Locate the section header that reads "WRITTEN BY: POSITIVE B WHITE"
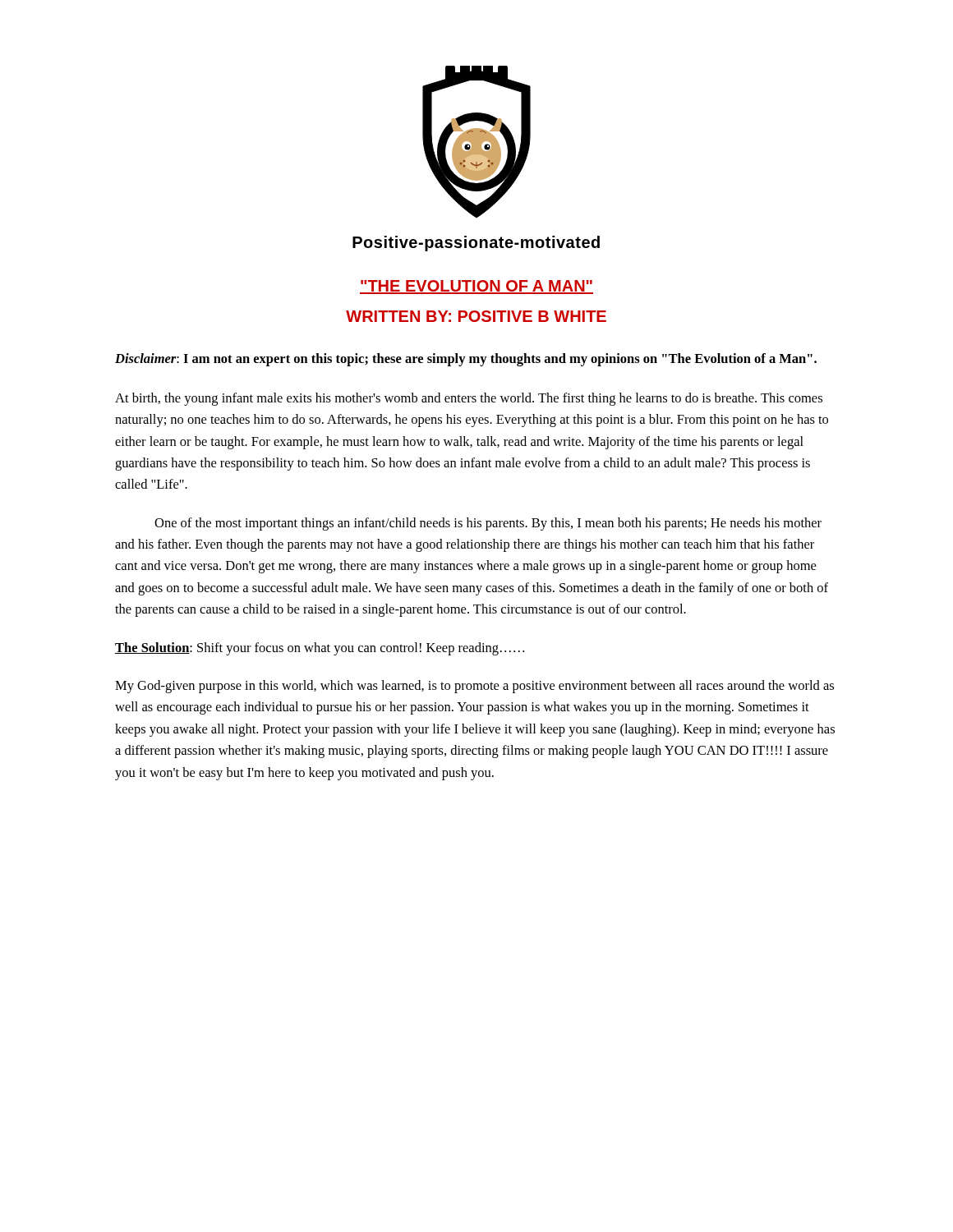This screenshot has height=1232, width=953. coord(476,316)
